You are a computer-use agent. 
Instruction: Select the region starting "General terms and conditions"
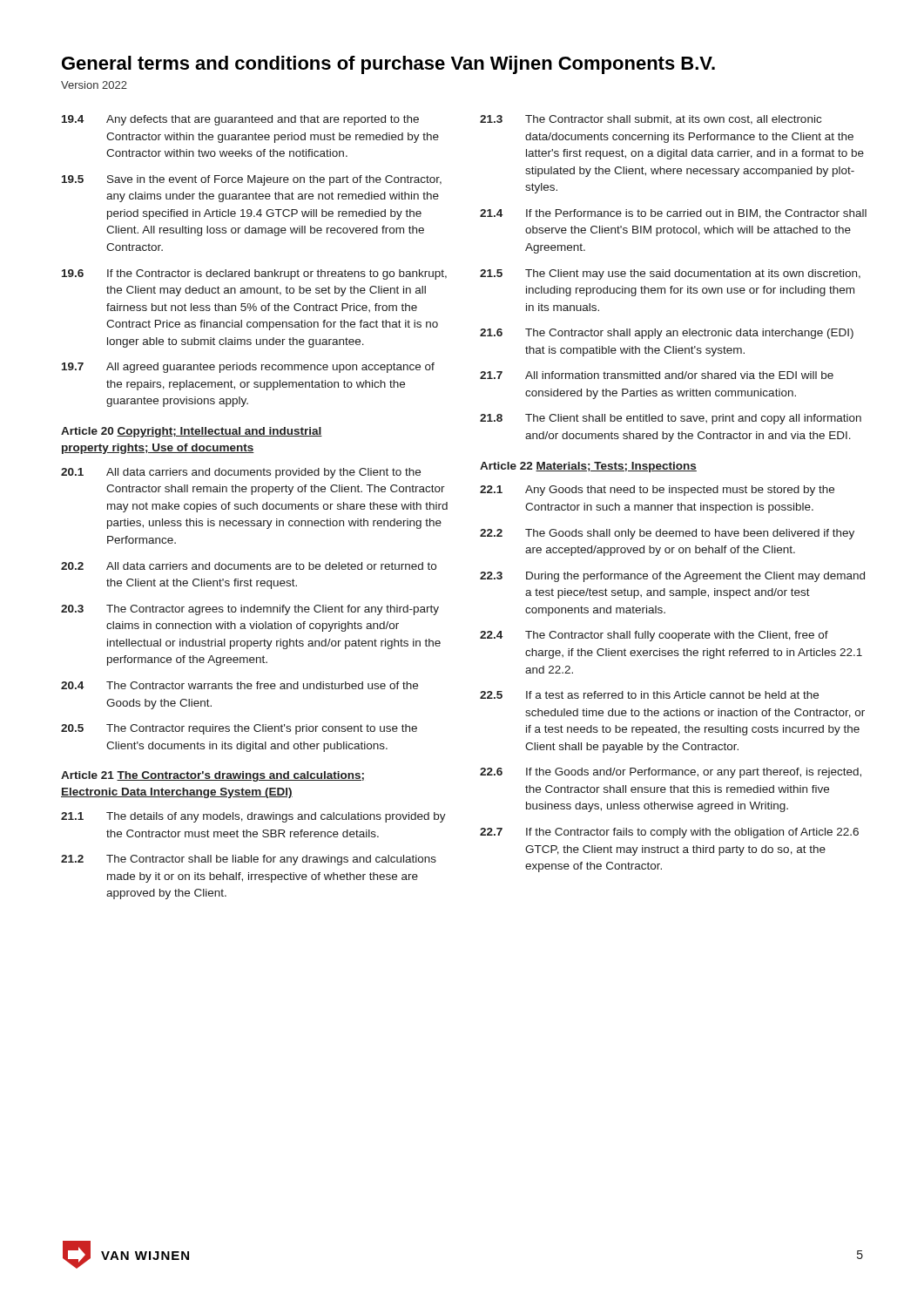tap(462, 64)
